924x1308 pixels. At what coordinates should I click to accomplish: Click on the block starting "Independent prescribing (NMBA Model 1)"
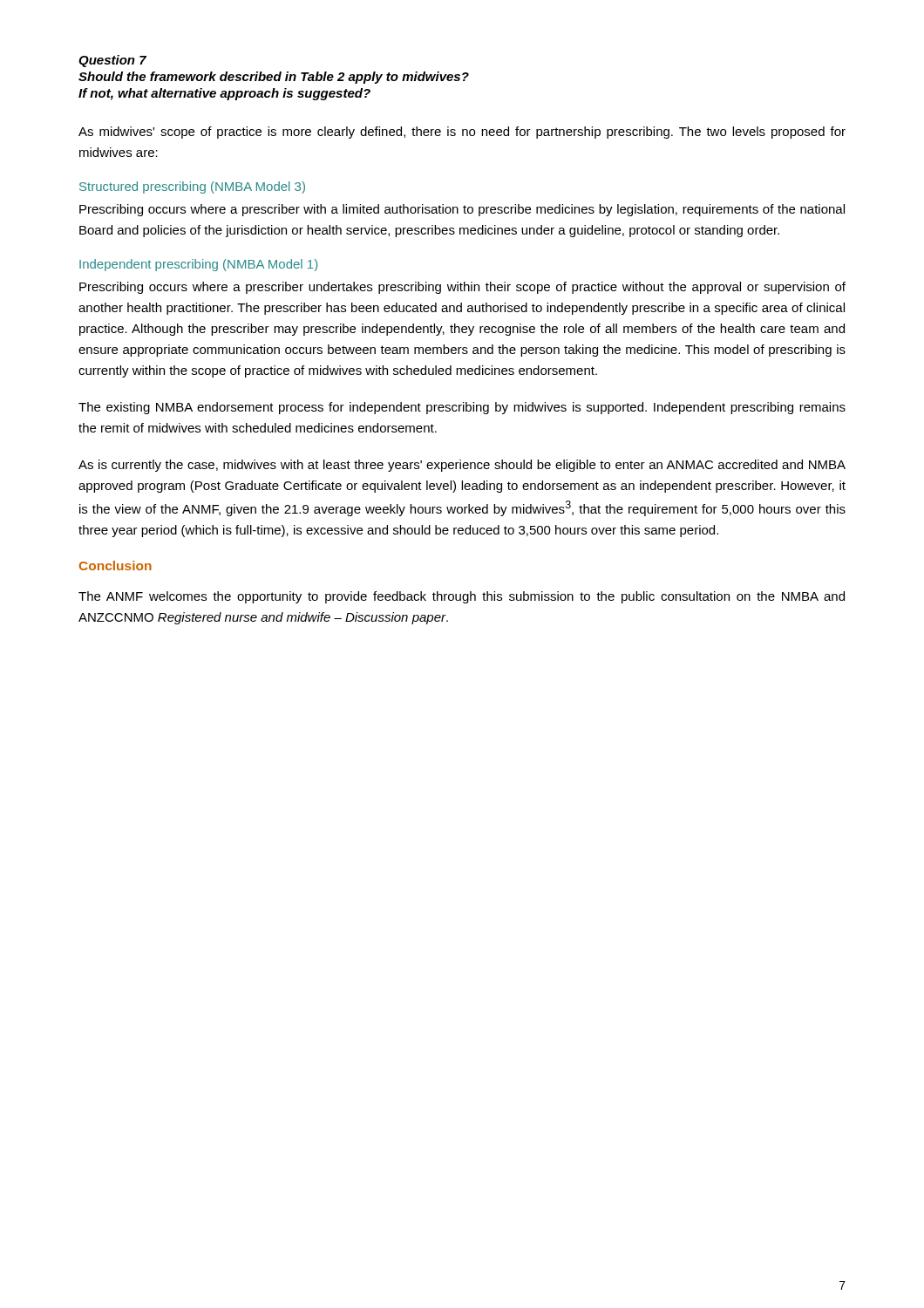point(198,264)
